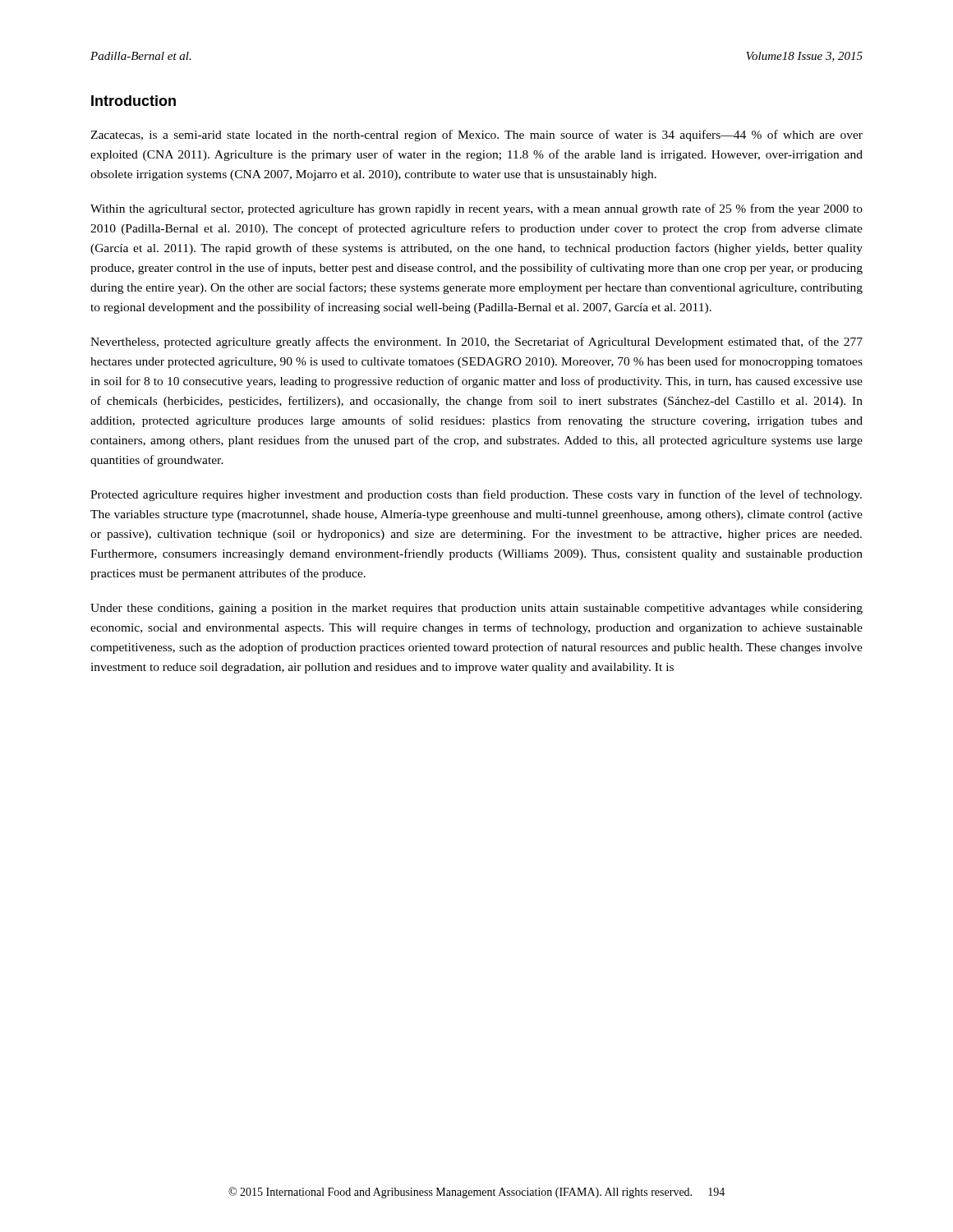The height and width of the screenshot is (1232, 953).
Task: Locate the block of text that opens with "Under these conditions,"
Action: (476, 637)
